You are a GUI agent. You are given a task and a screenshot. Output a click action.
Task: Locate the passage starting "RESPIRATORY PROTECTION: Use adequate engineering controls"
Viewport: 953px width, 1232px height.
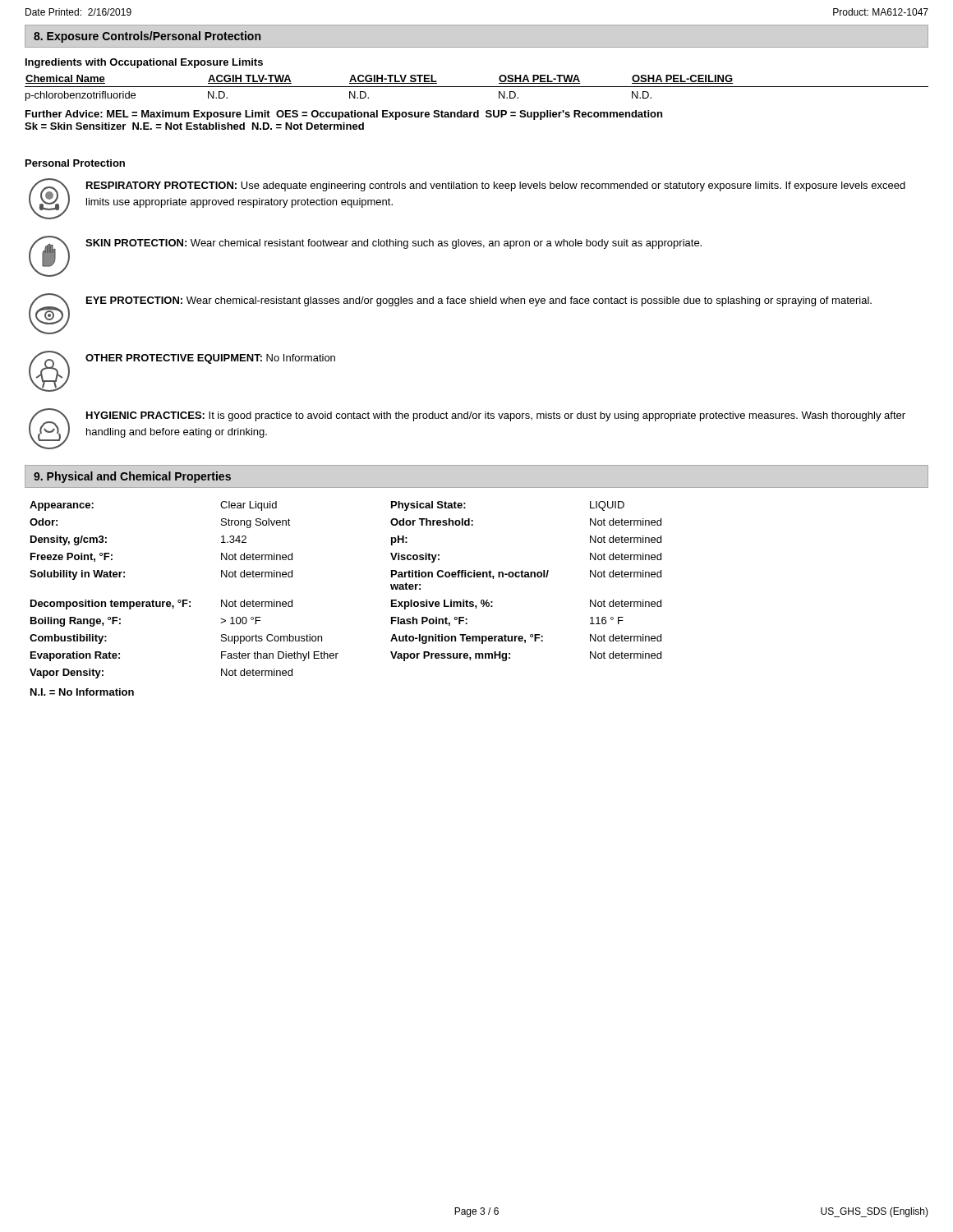[x=476, y=199]
